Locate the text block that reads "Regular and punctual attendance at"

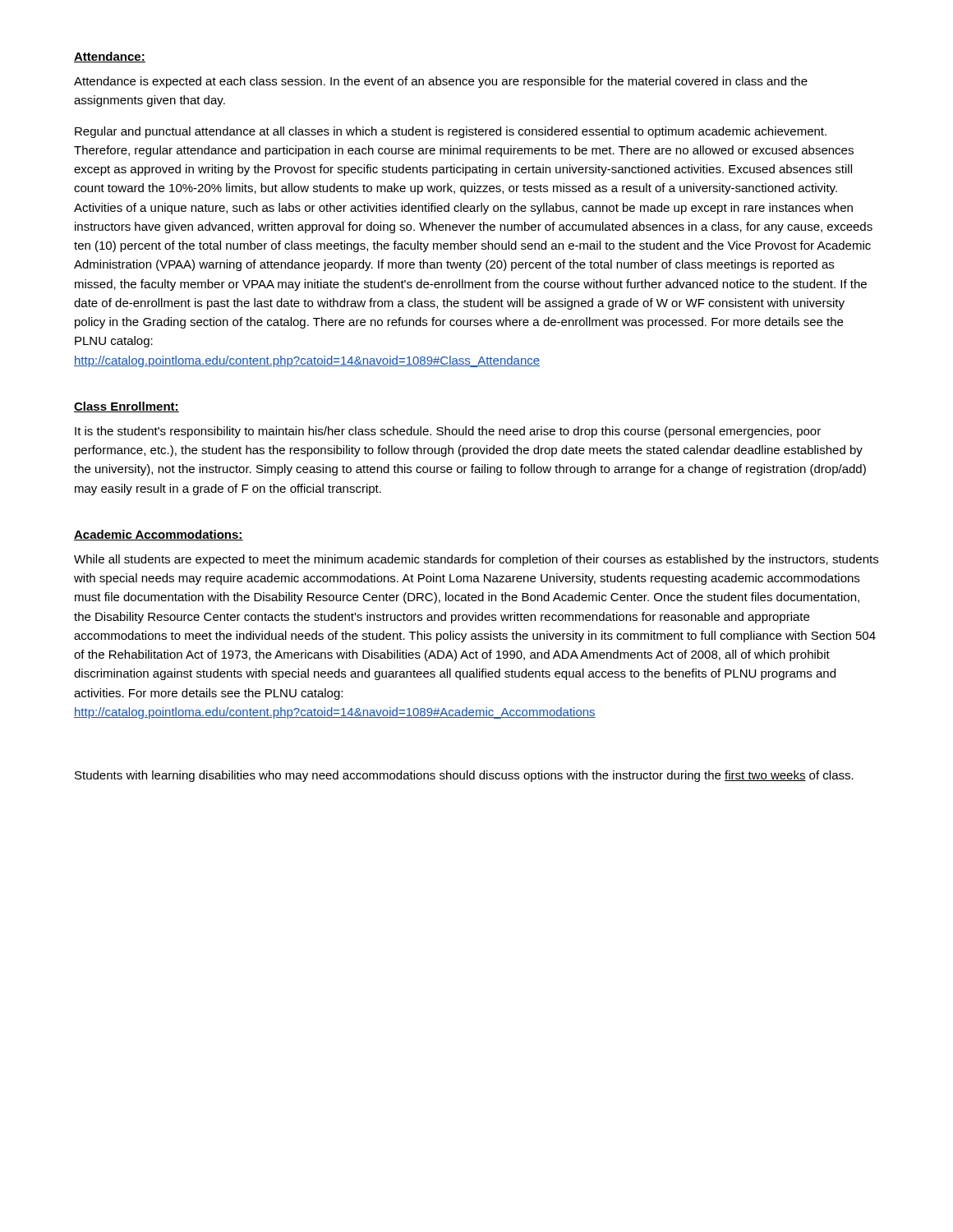(x=473, y=245)
